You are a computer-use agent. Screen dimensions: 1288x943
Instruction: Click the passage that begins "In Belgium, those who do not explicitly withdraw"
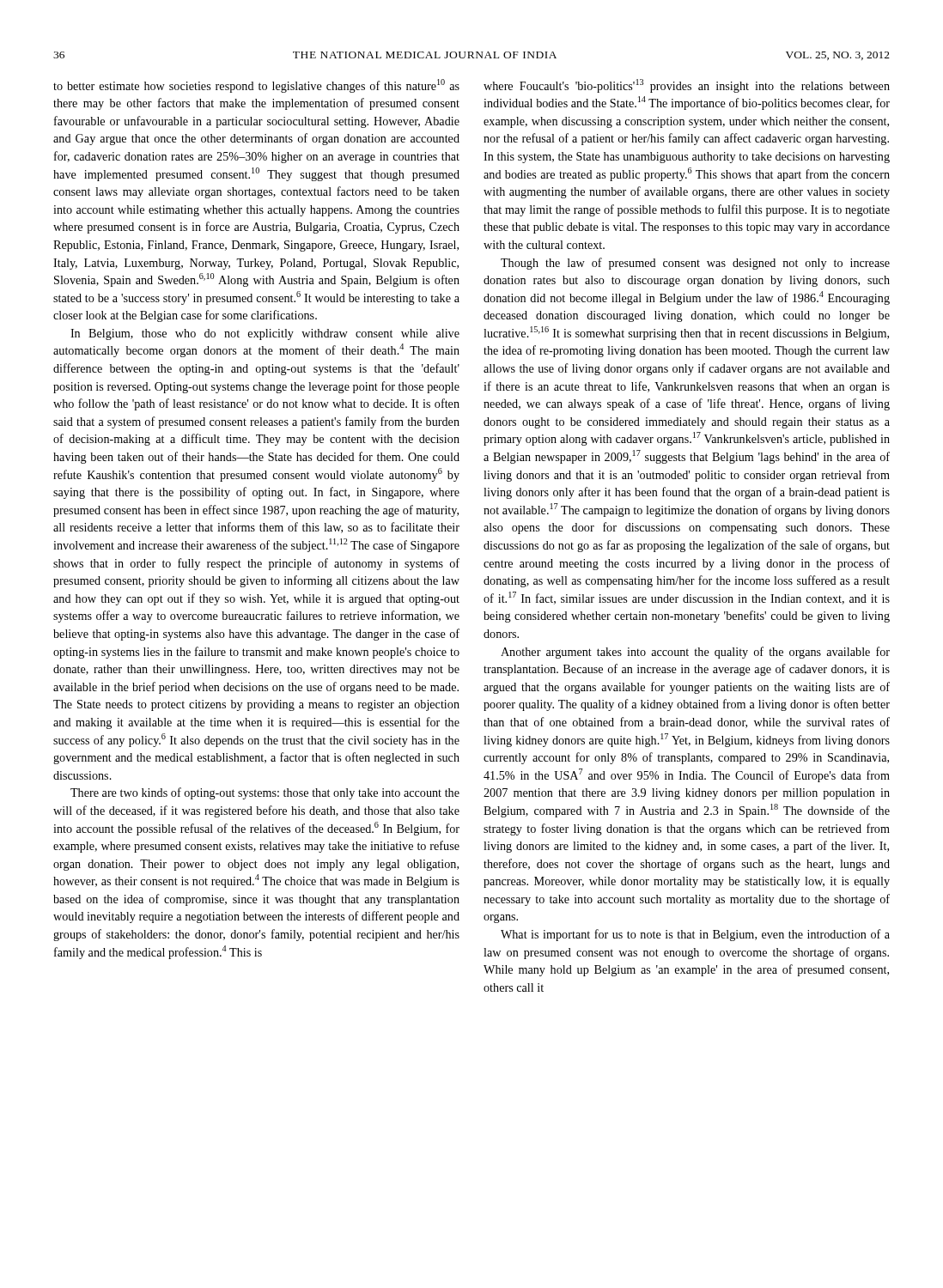[256, 554]
